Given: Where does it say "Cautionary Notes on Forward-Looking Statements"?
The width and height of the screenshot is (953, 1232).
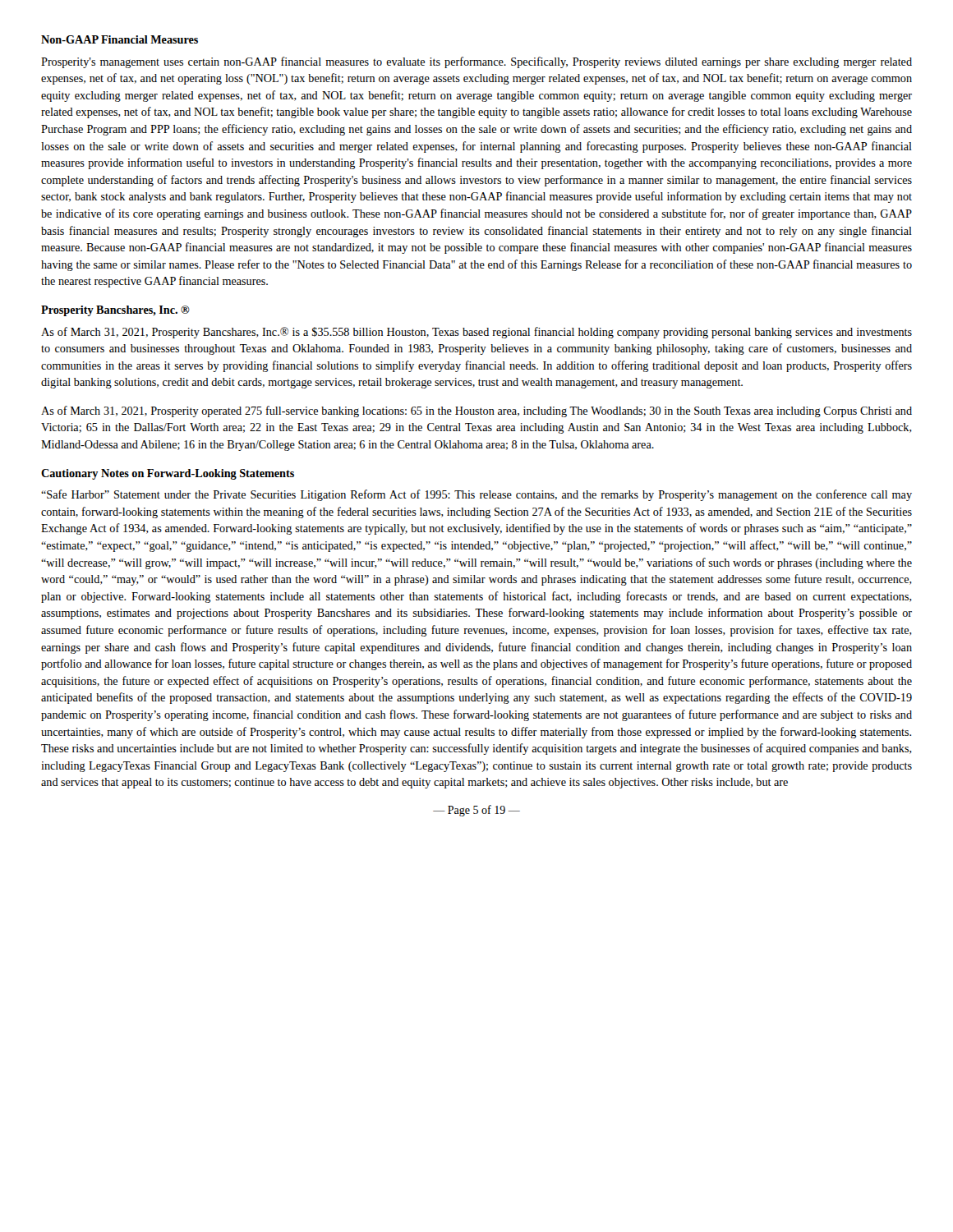Looking at the screenshot, I should (x=168, y=473).
